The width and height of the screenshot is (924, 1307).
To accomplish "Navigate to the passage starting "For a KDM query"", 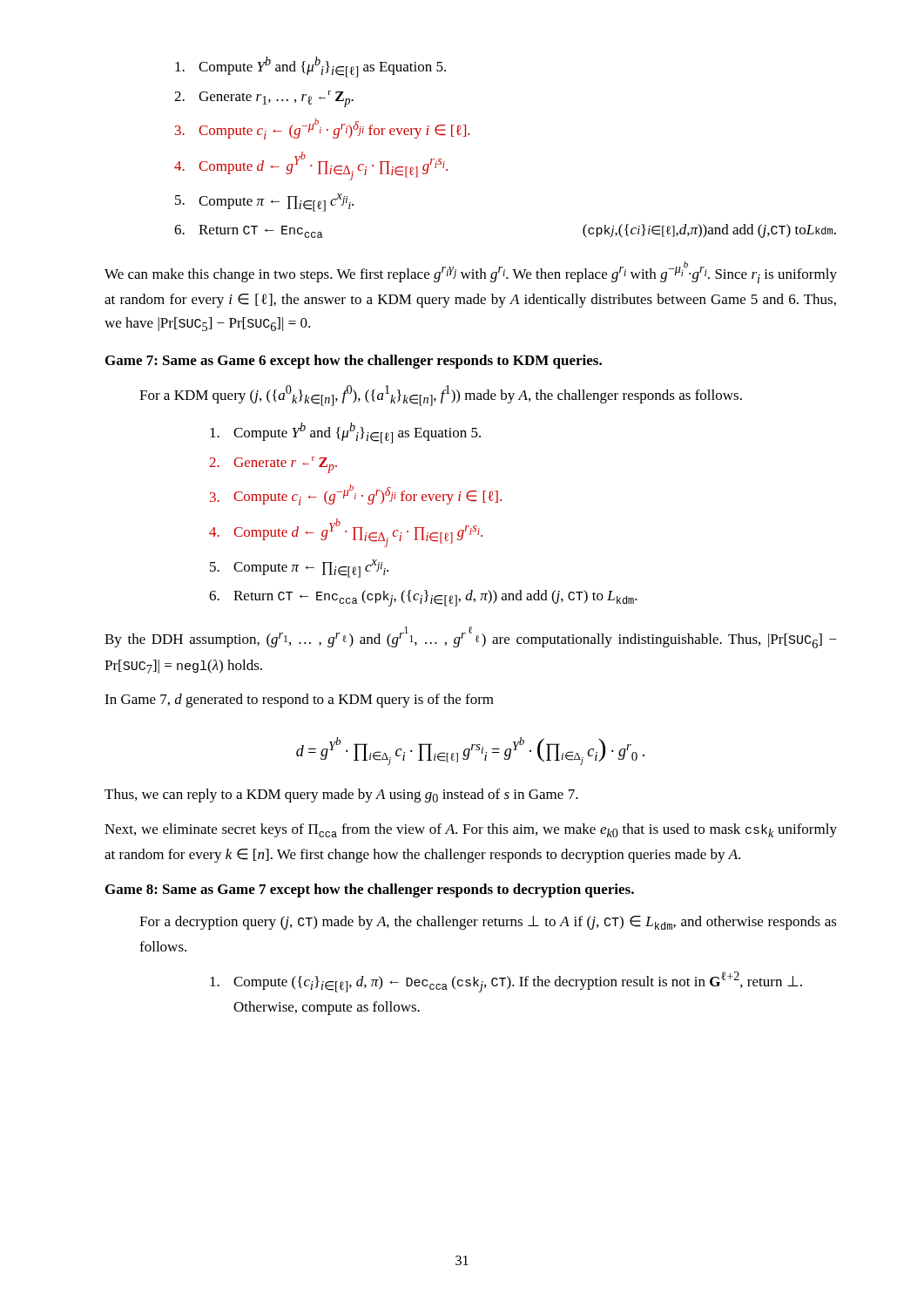I will click(x=488, y=395).
